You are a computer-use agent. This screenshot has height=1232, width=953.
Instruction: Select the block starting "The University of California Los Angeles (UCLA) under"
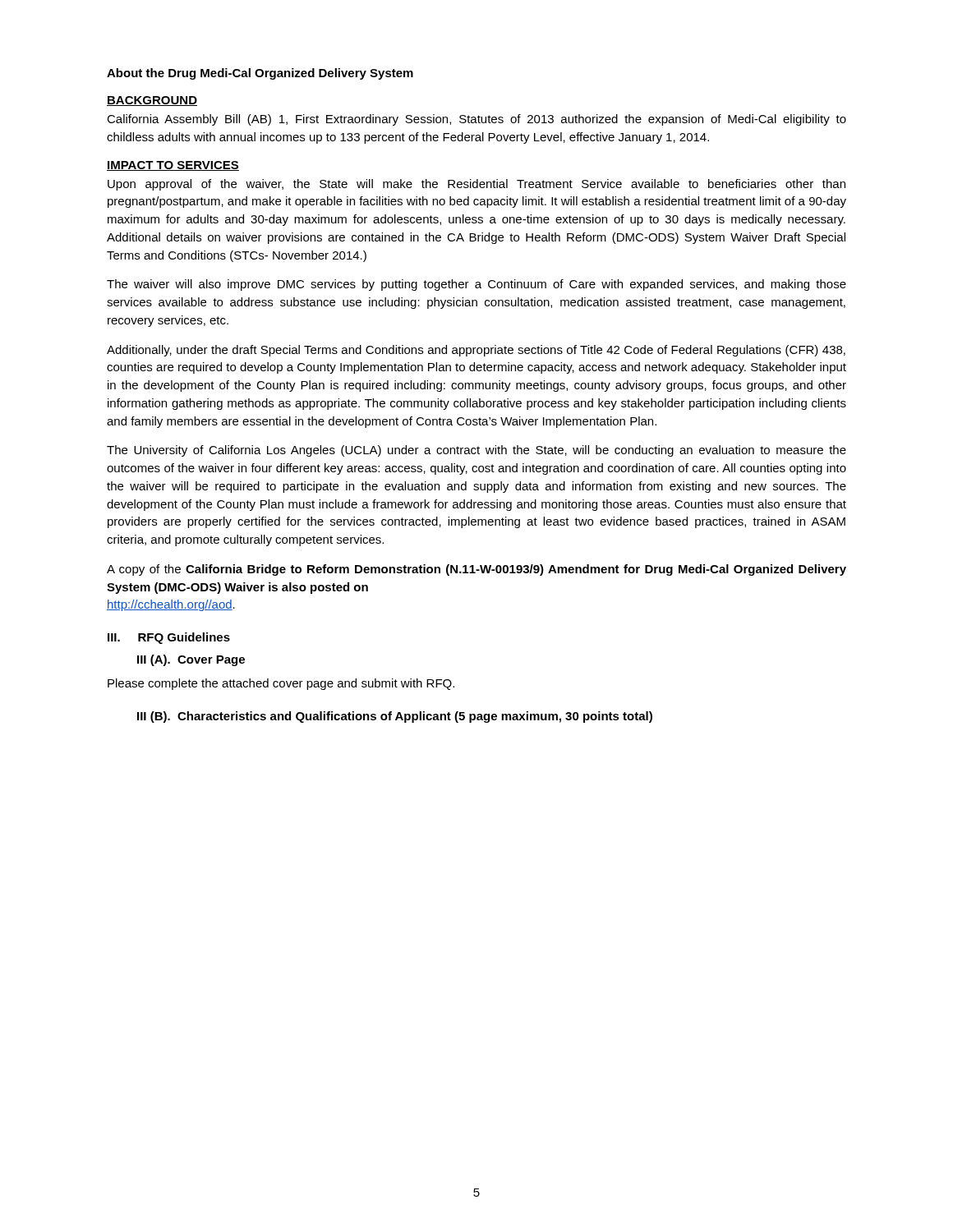pos(476,495)
